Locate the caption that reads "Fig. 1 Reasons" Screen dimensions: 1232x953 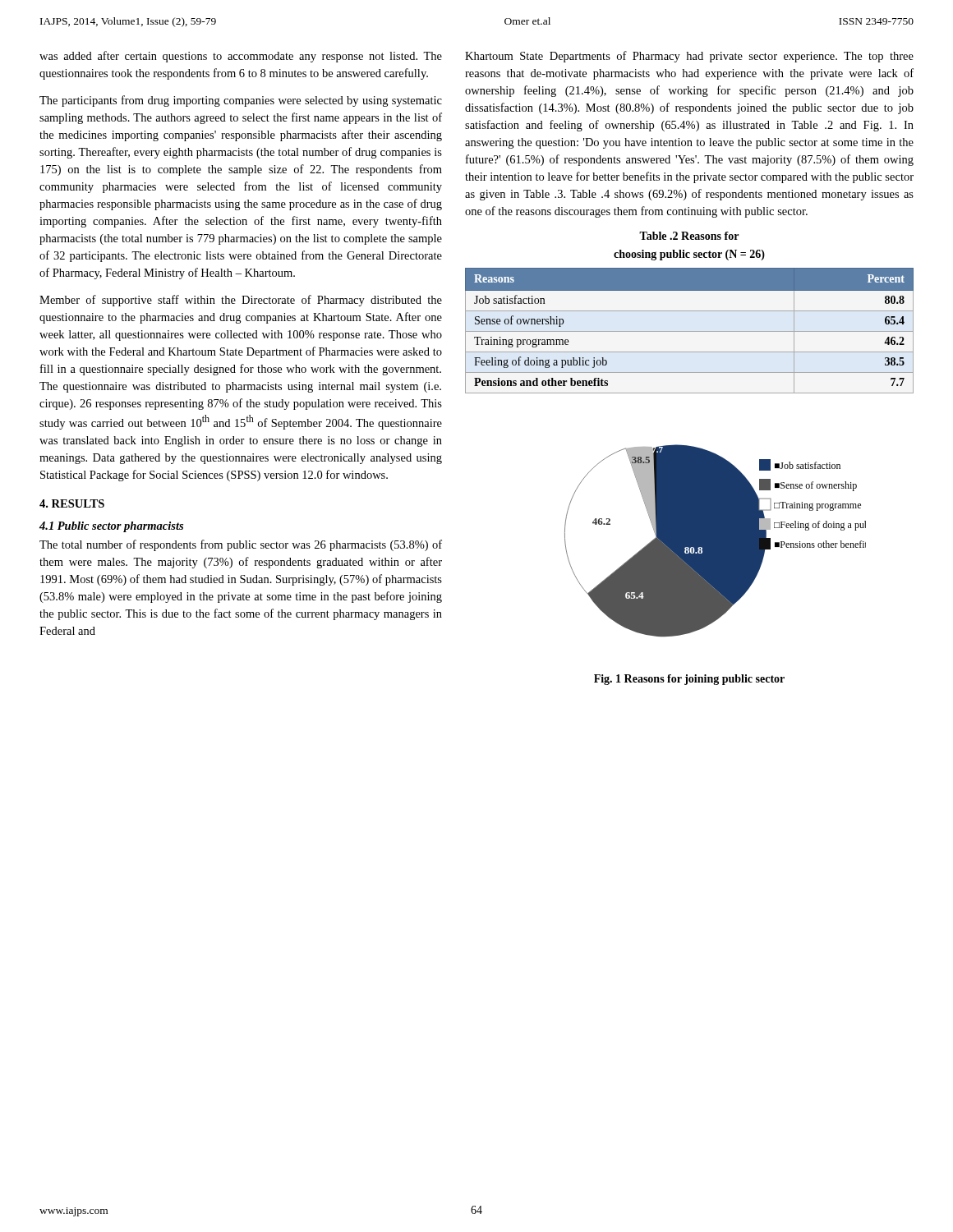point(689,679)
